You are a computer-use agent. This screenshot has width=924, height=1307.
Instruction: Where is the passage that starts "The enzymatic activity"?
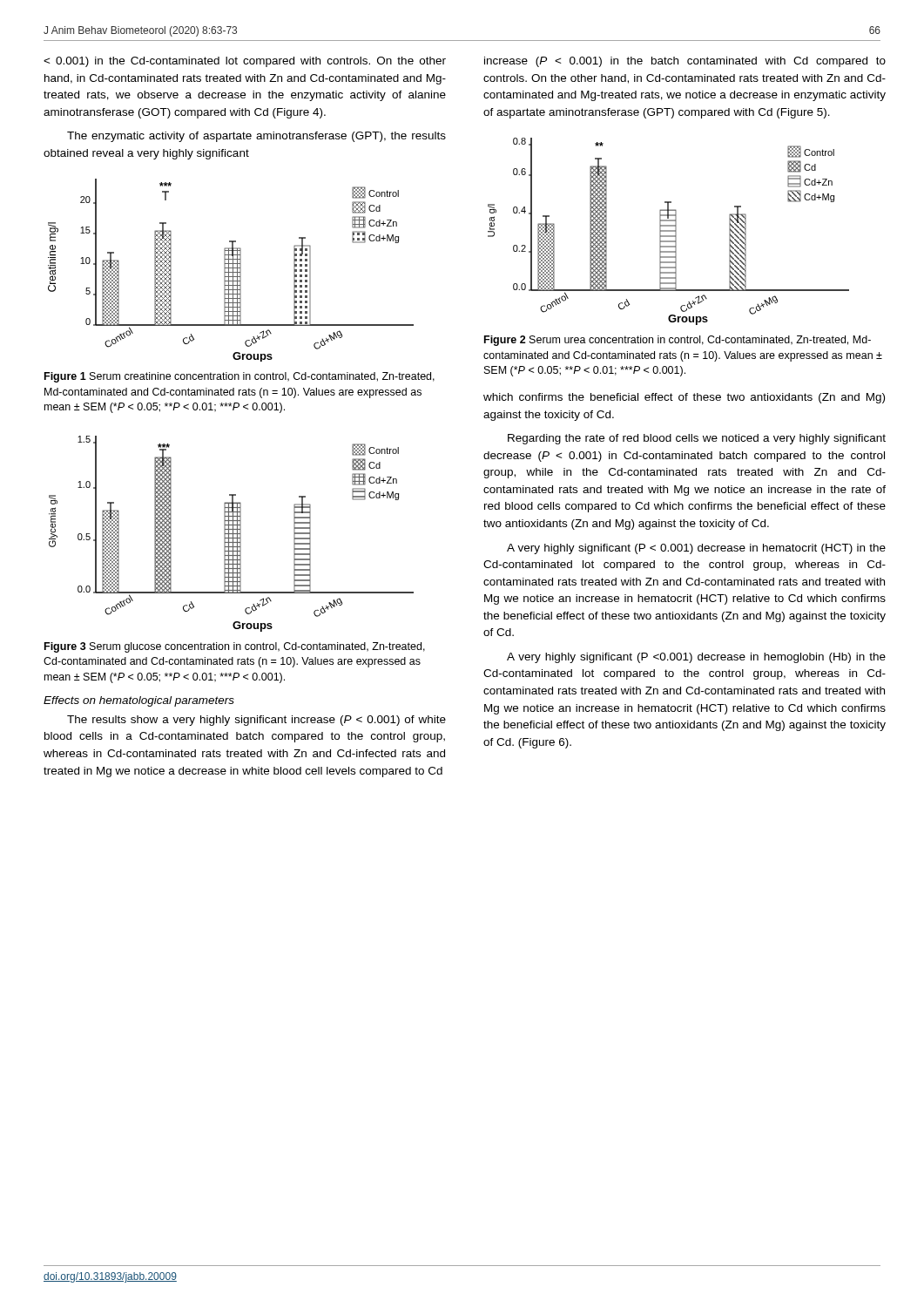tap(245, 144)
